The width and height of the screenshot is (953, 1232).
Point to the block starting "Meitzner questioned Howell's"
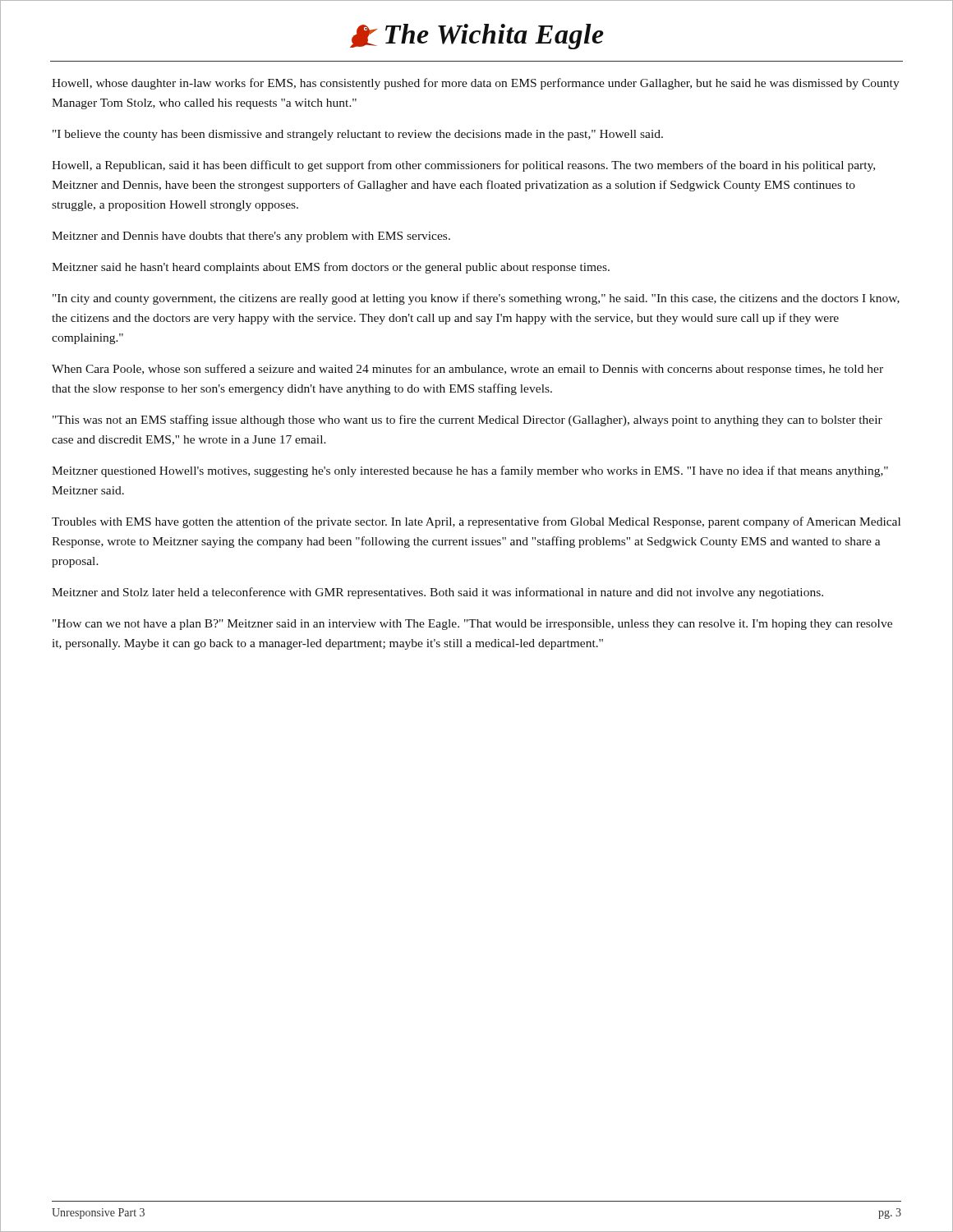click(x=470, y=480)
